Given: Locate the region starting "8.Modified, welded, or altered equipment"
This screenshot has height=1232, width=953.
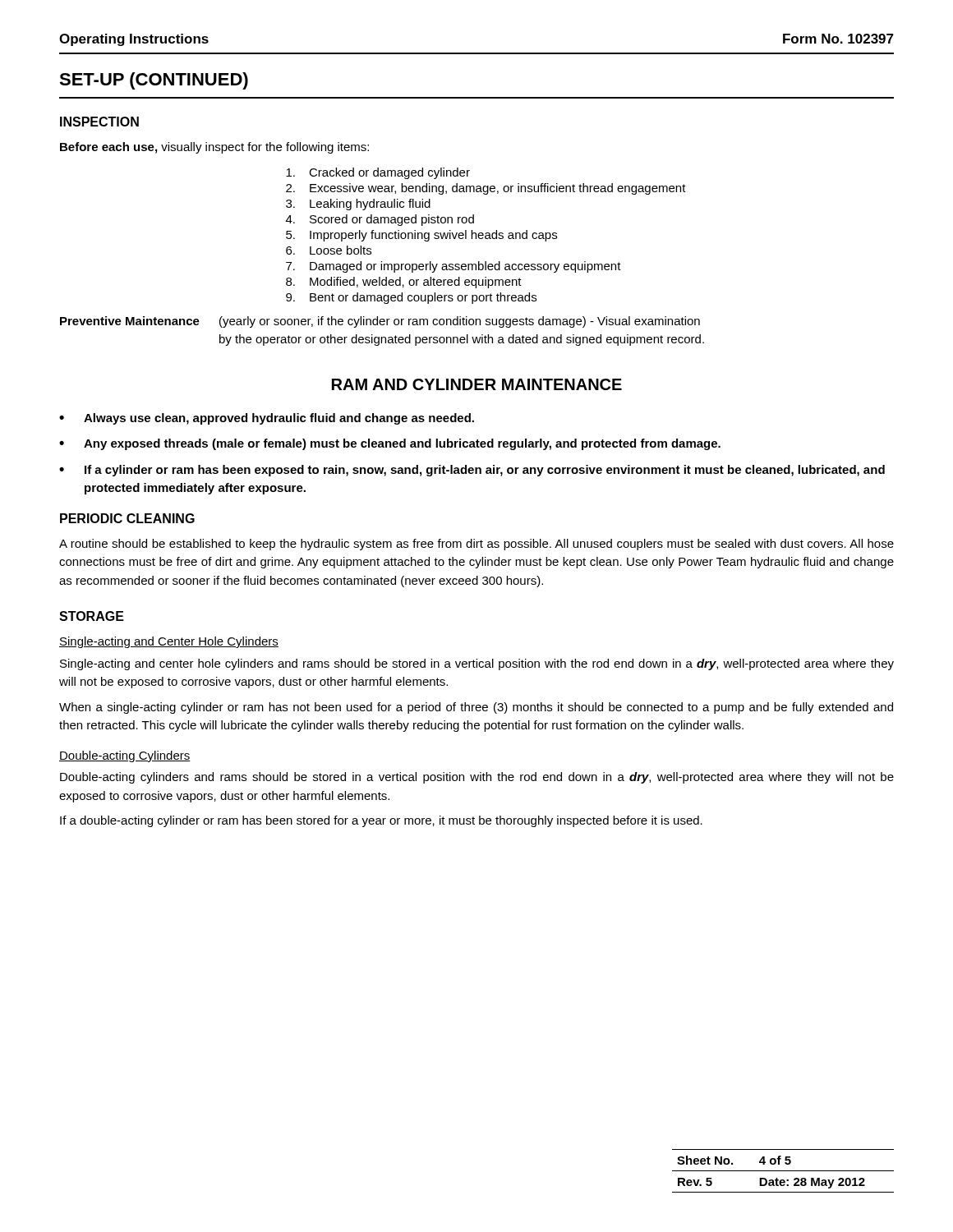Looking at the screenshot, I should pos(397,281).
